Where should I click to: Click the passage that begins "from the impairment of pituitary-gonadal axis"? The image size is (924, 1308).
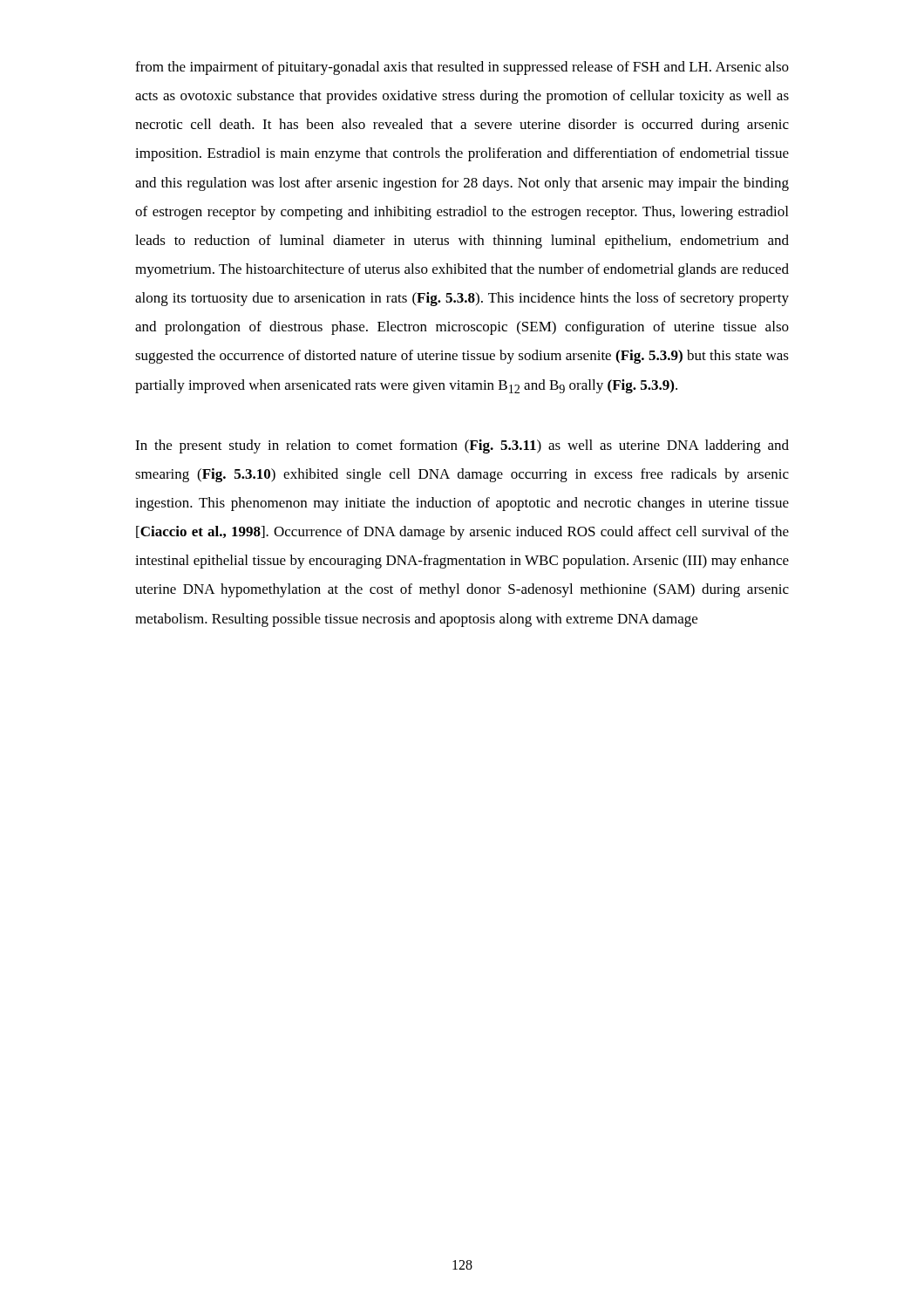462,343
